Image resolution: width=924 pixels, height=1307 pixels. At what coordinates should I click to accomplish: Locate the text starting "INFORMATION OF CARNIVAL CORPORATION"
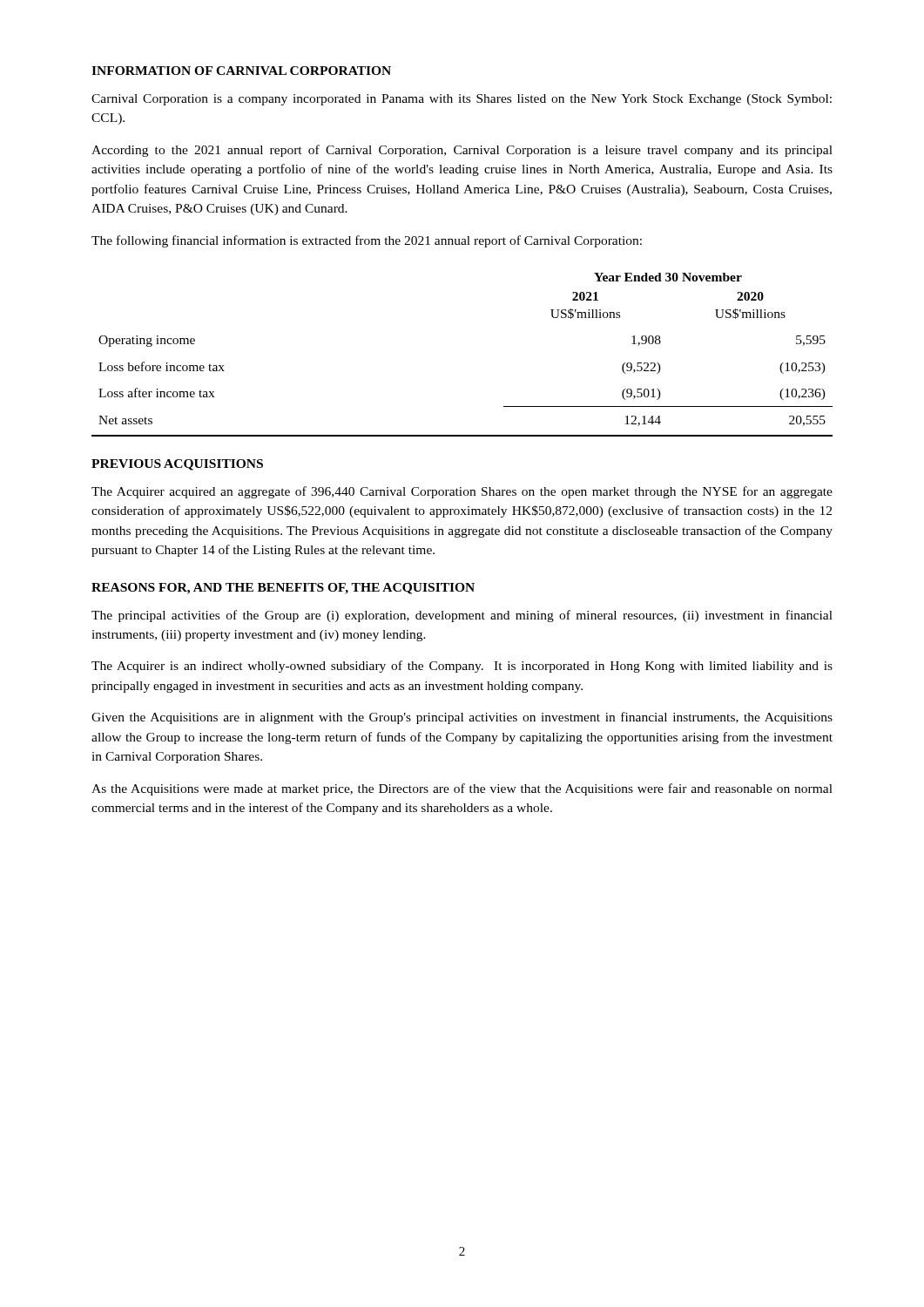pos(241,70)
